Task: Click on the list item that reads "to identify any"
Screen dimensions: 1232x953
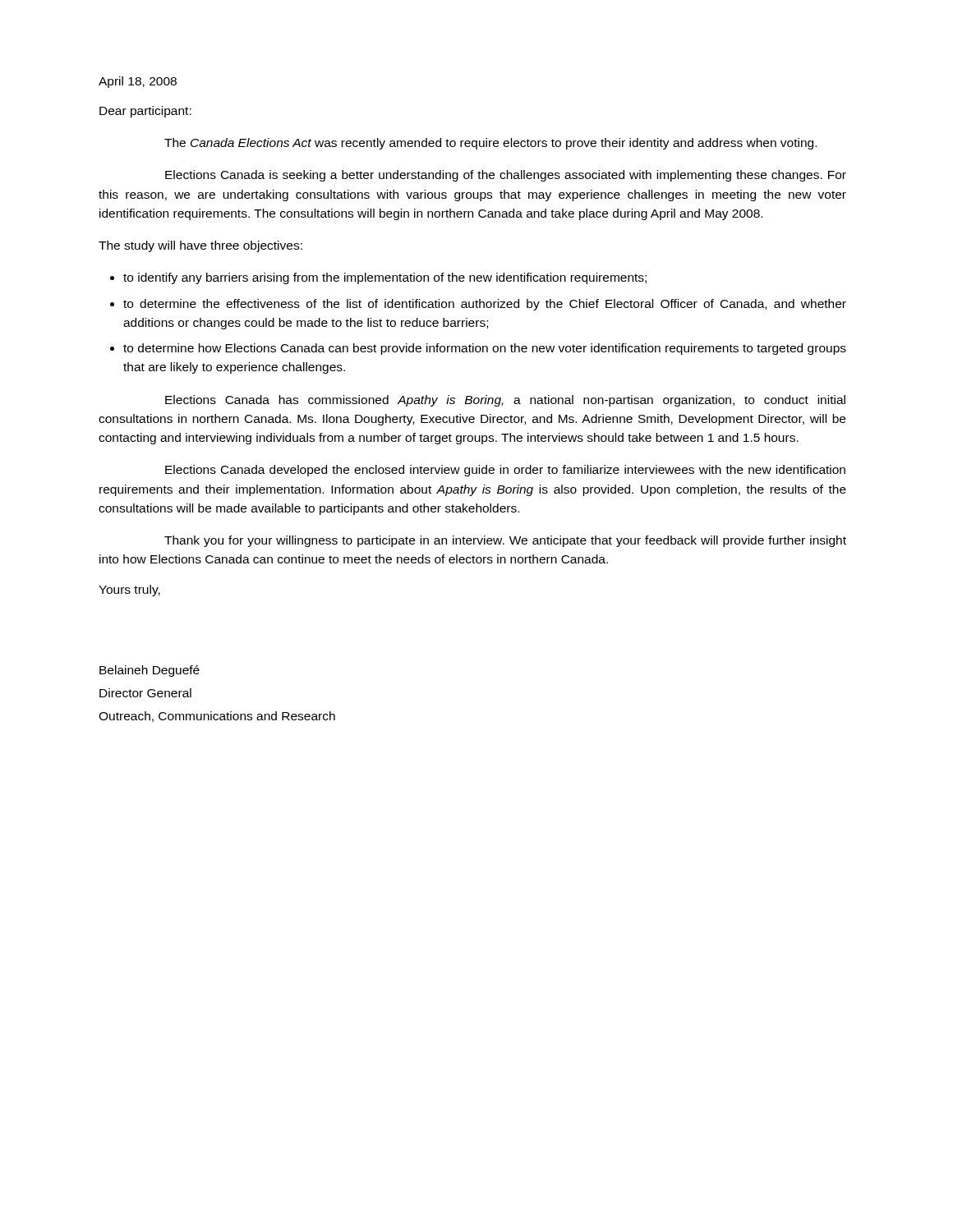Action: (x=385, y=277)
